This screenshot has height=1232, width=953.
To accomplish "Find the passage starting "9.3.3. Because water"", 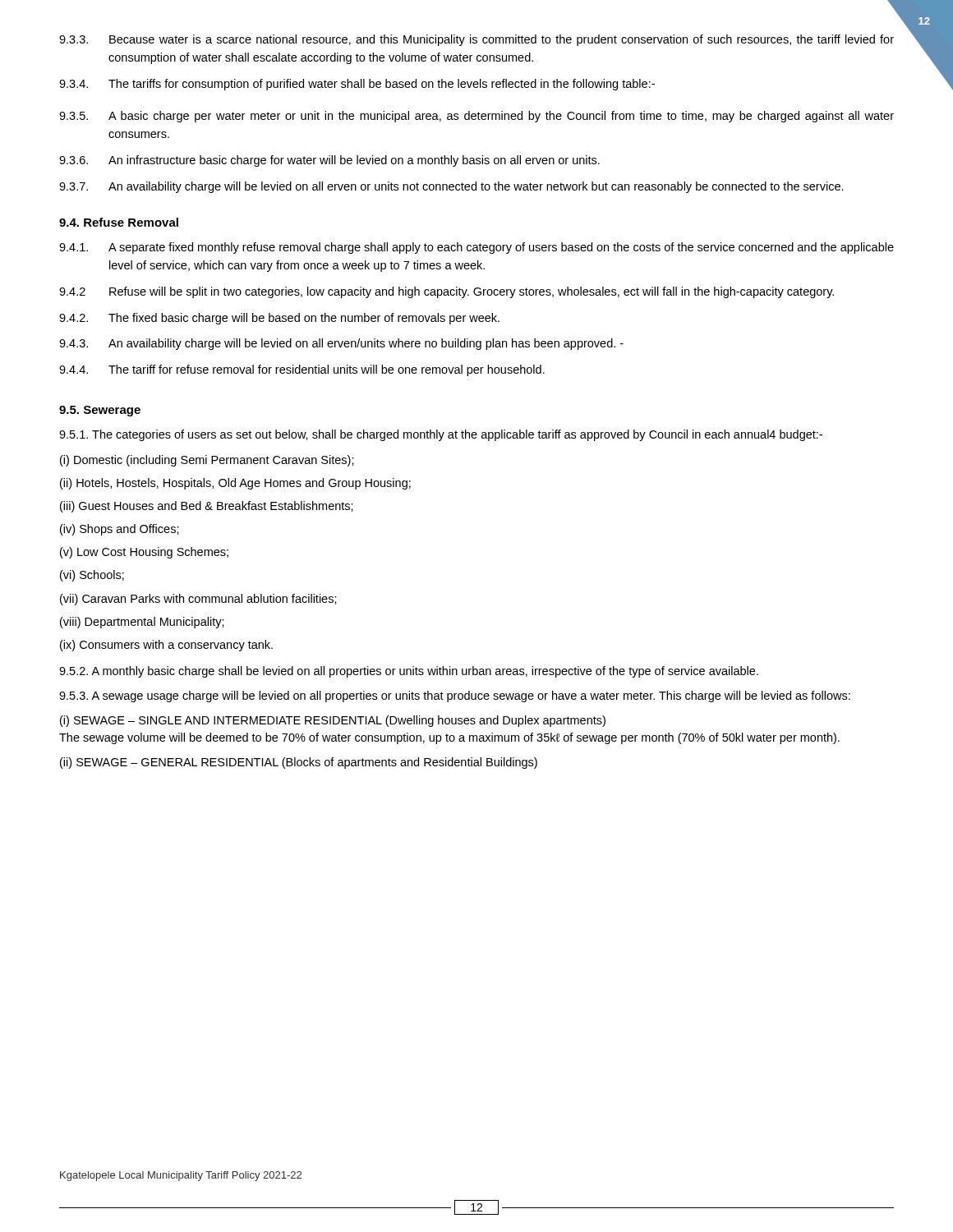I will coord(476,49).
